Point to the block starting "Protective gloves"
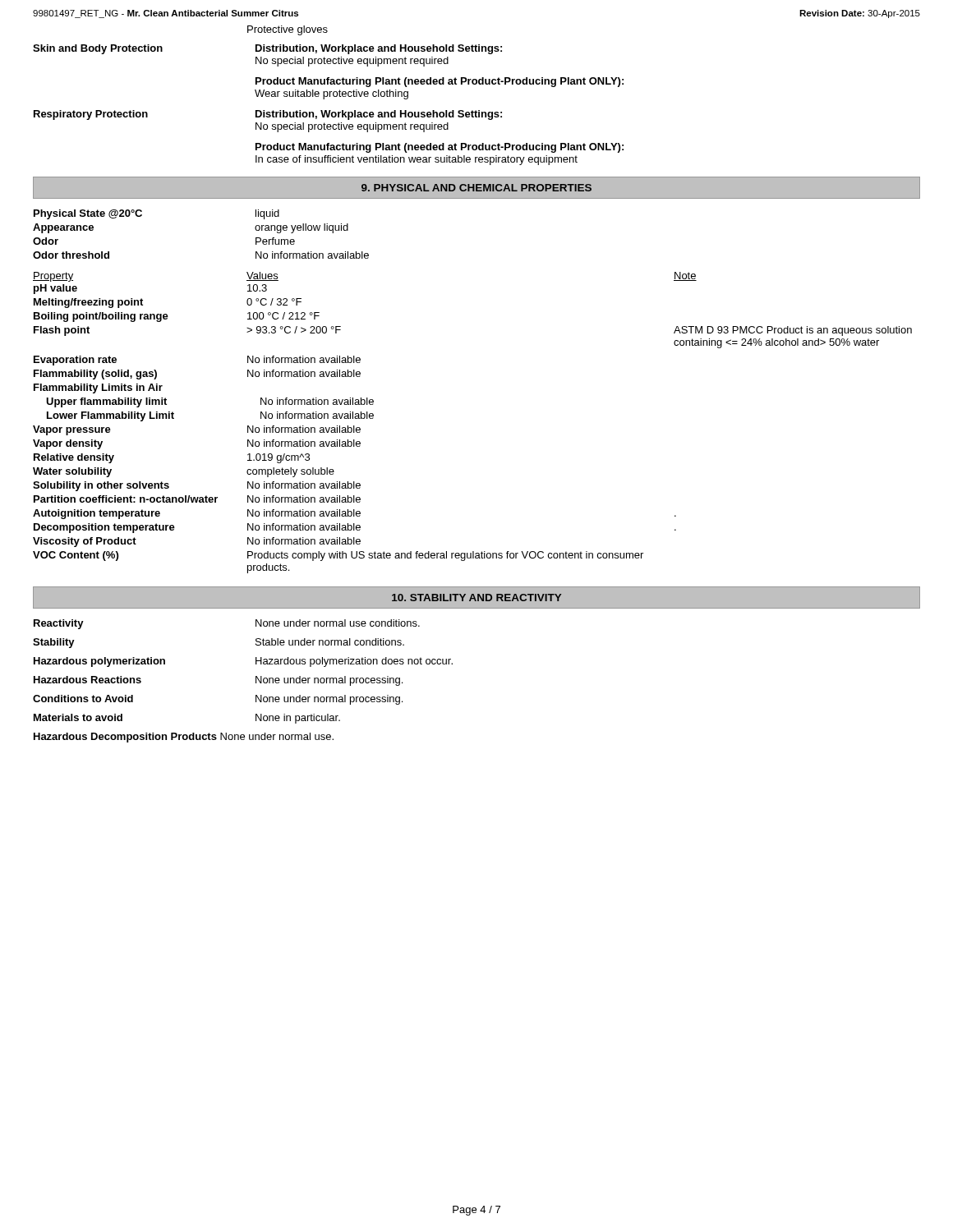The image size is (953, 1232). 287,29
